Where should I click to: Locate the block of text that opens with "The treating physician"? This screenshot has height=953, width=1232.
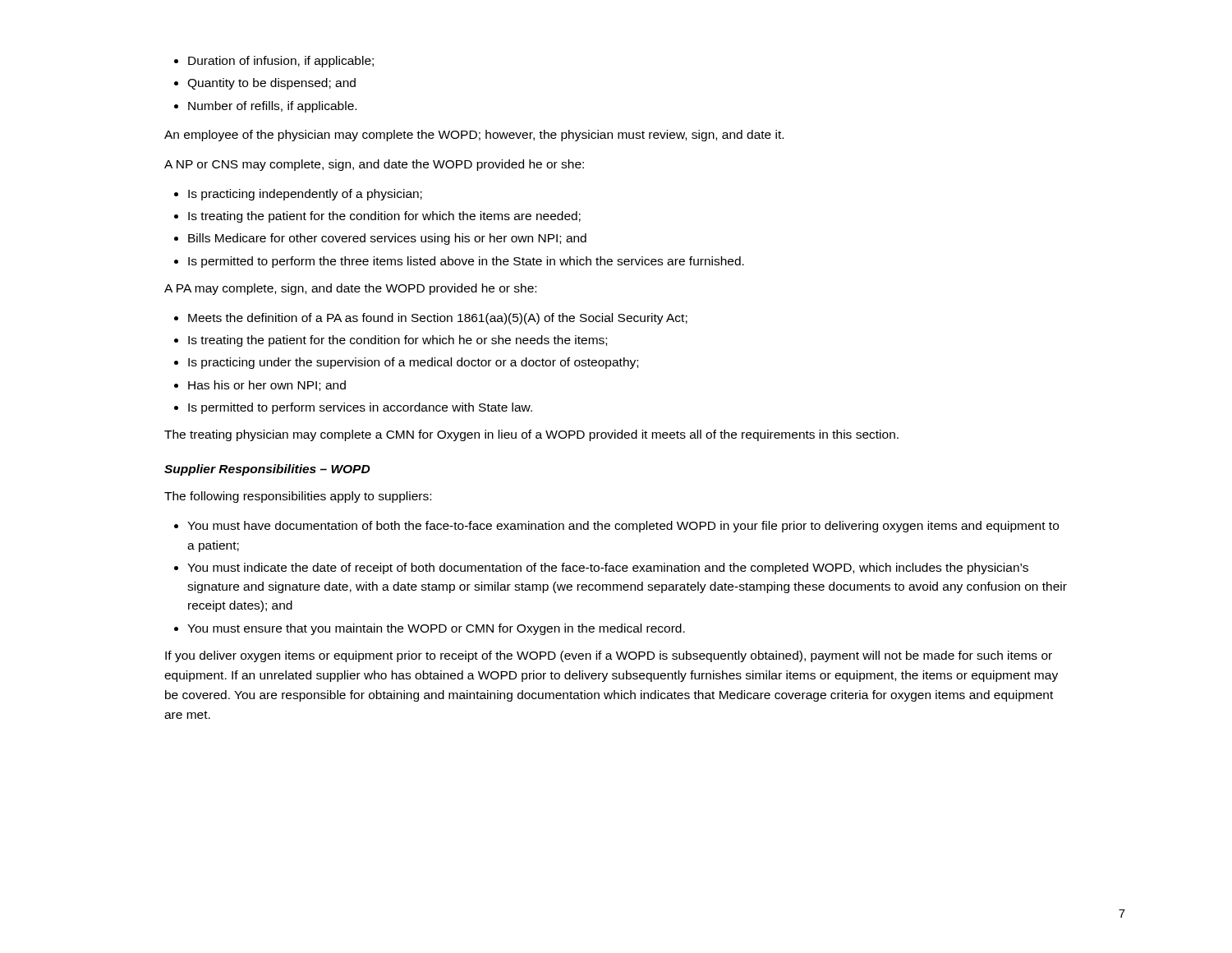click(x=616, y=435)
